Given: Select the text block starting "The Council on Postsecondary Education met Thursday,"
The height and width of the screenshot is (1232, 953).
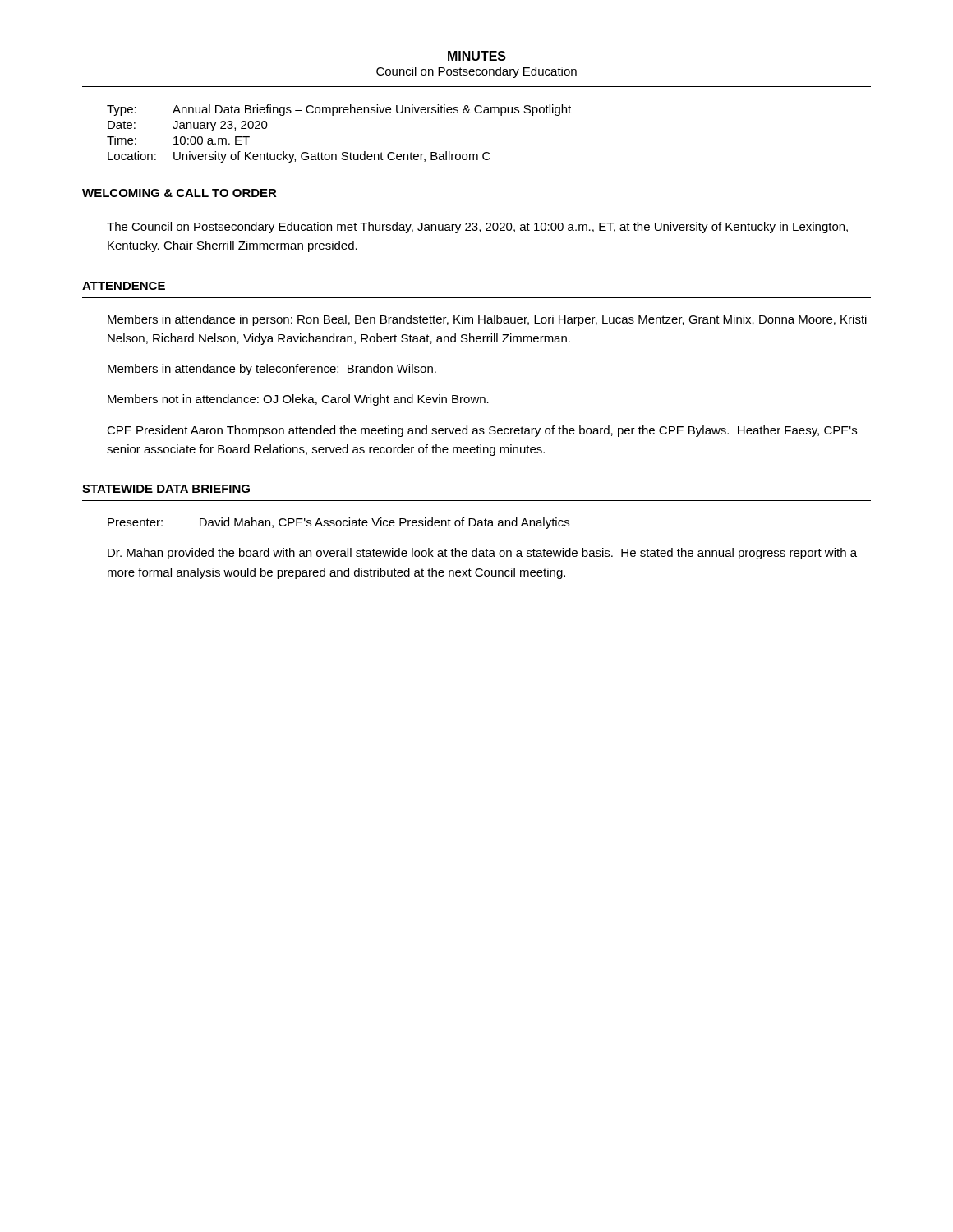Looking at the screenshot, I should click(489, 236).
